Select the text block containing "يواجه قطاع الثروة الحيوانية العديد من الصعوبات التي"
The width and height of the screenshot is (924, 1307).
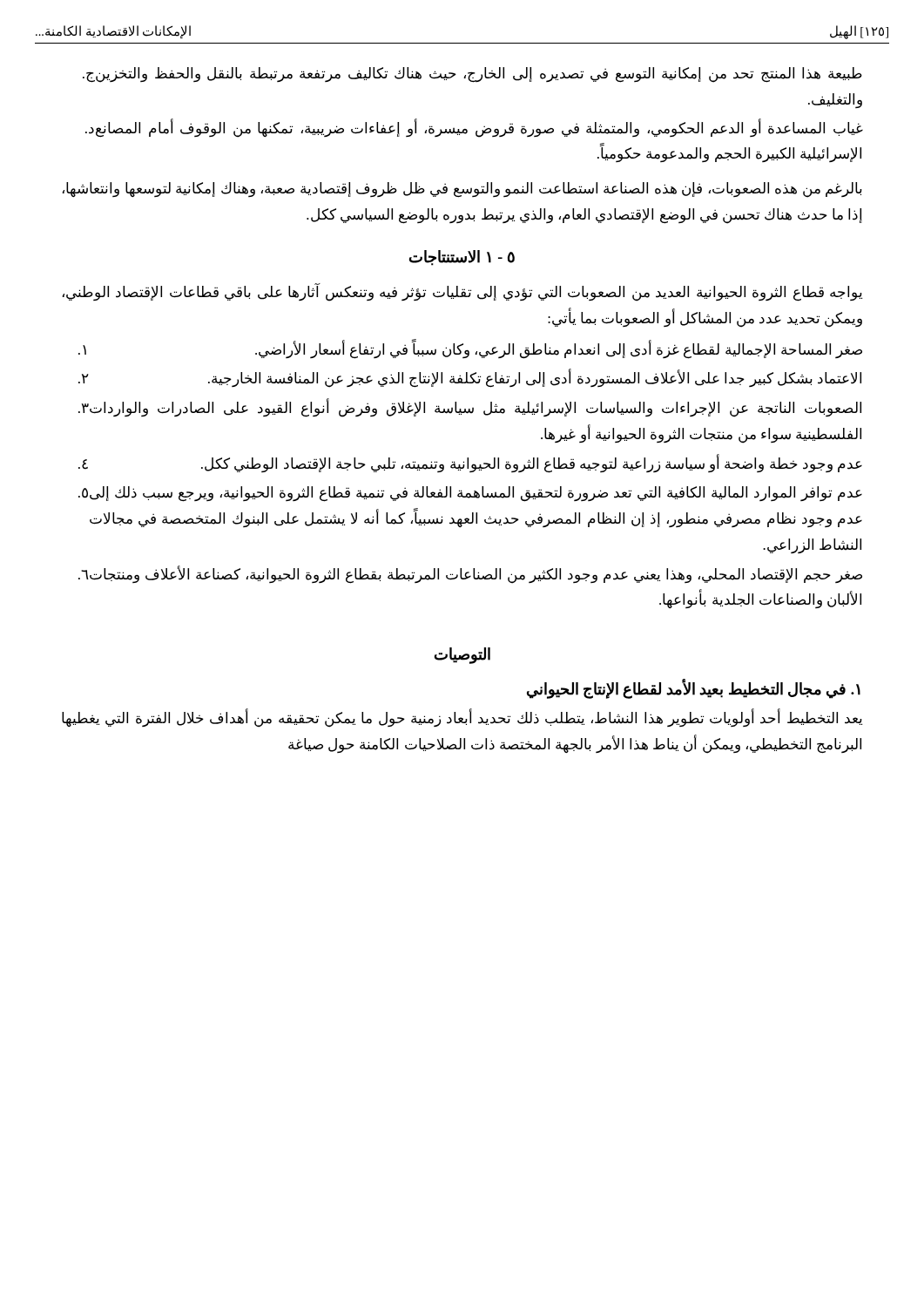462,305
